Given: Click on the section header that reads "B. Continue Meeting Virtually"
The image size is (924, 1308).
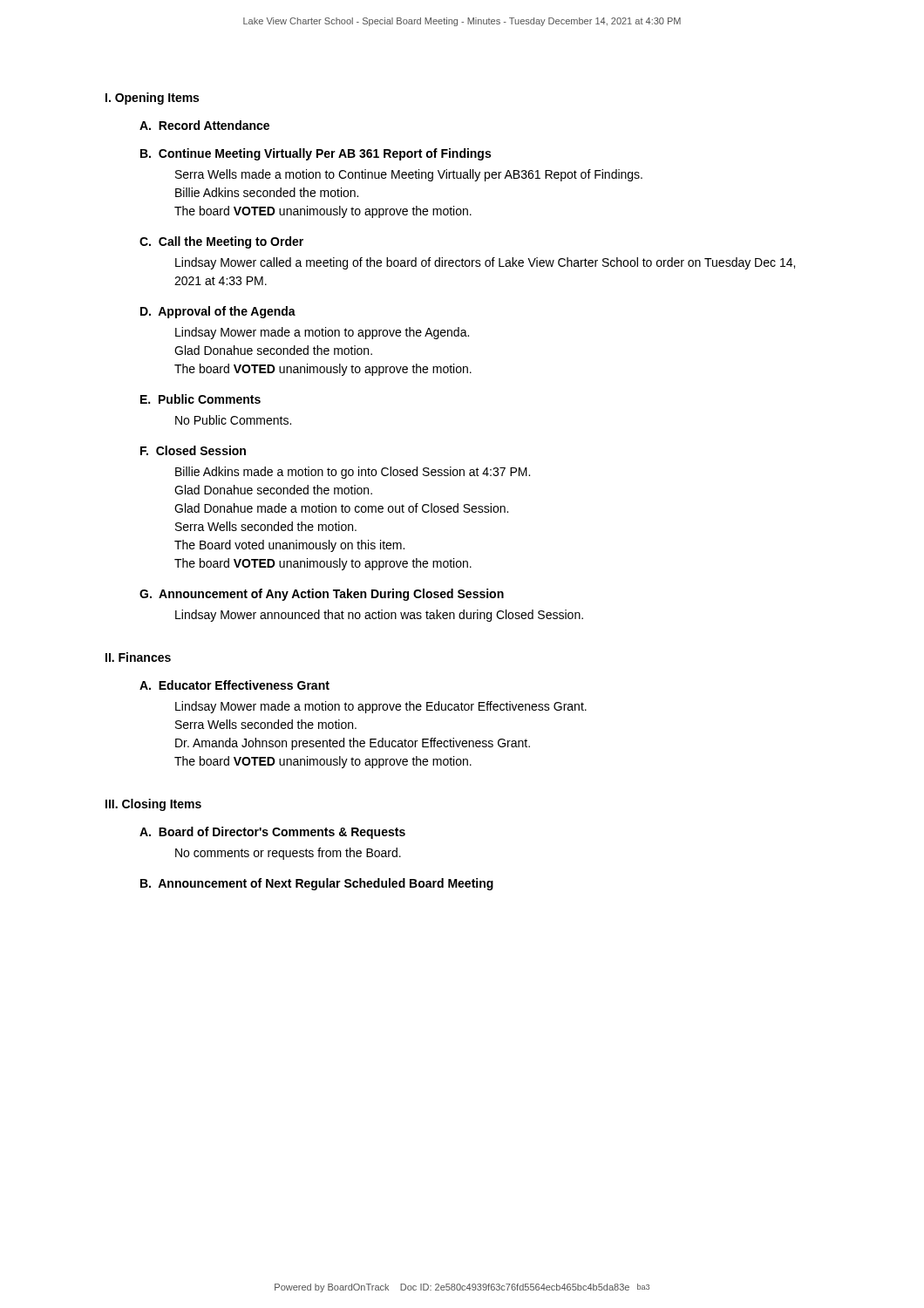Looking at the screenshot, I should coord(315,153).
